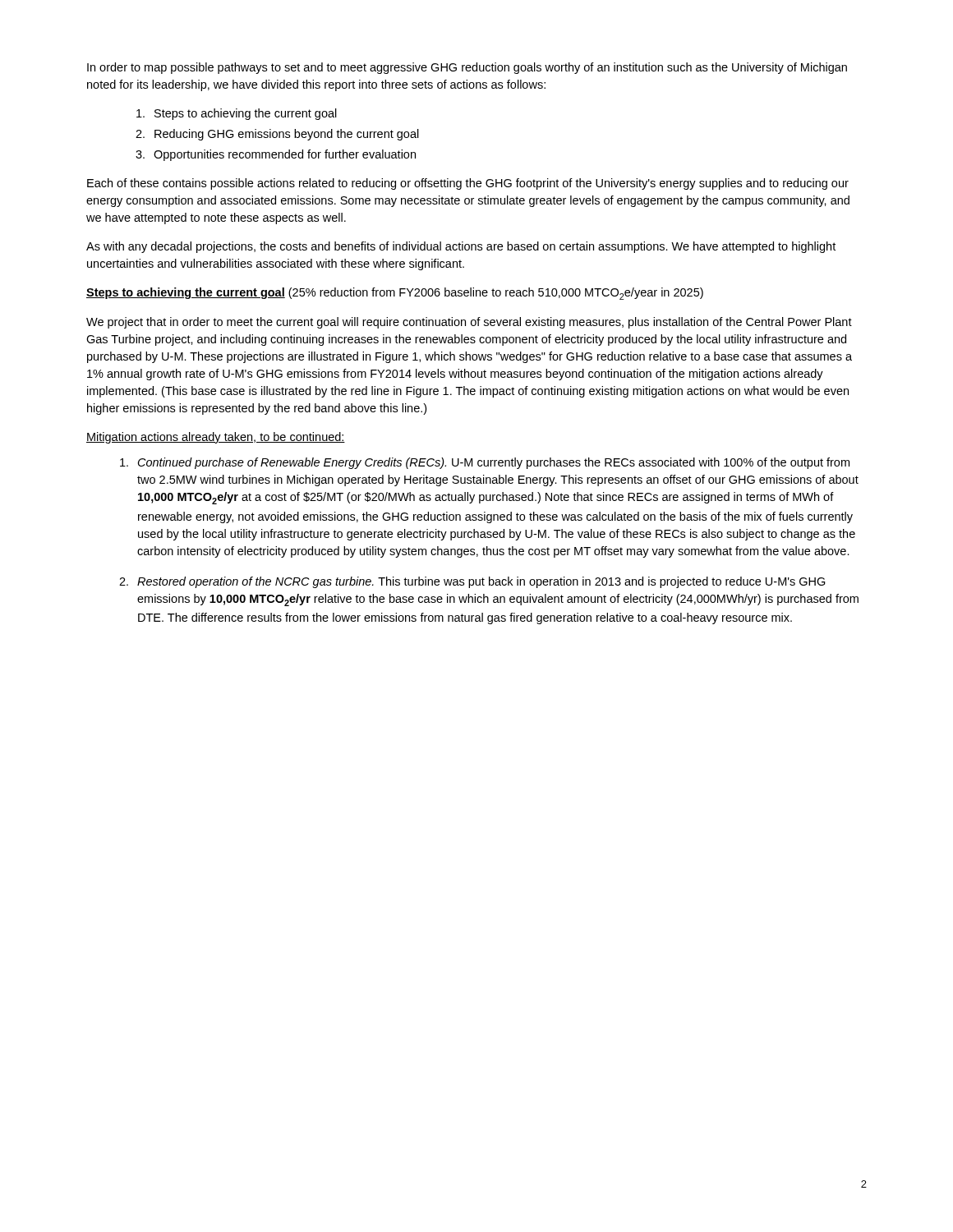Point to "3. Opportunities recommended for further evaluation"
Viewport: 953px width, 1232px height.
tap(276, 155)
